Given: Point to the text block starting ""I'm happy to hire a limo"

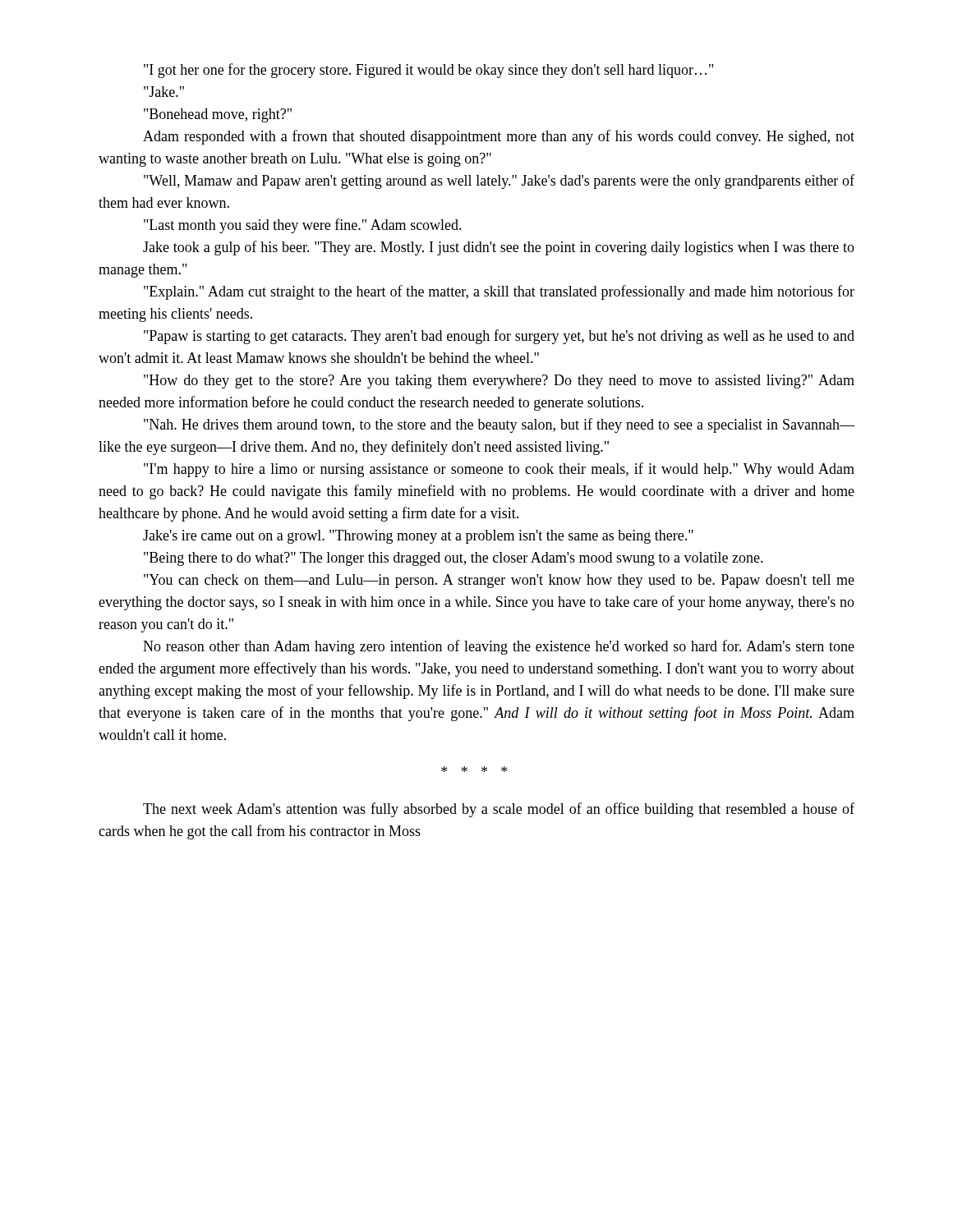Looking at the screenshot, I should tap(476, 492).
